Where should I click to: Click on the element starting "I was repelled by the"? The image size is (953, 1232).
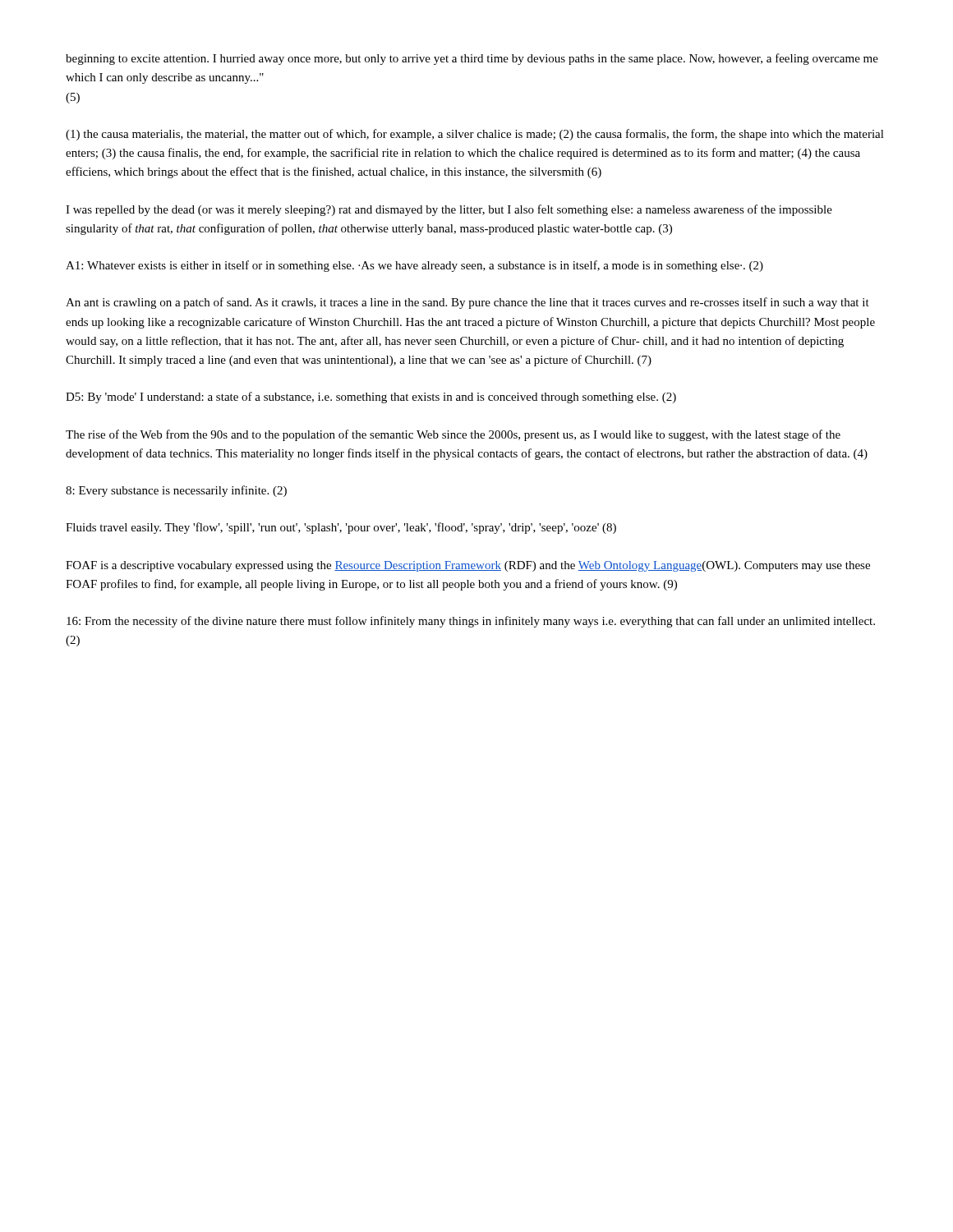pos(449,219)
